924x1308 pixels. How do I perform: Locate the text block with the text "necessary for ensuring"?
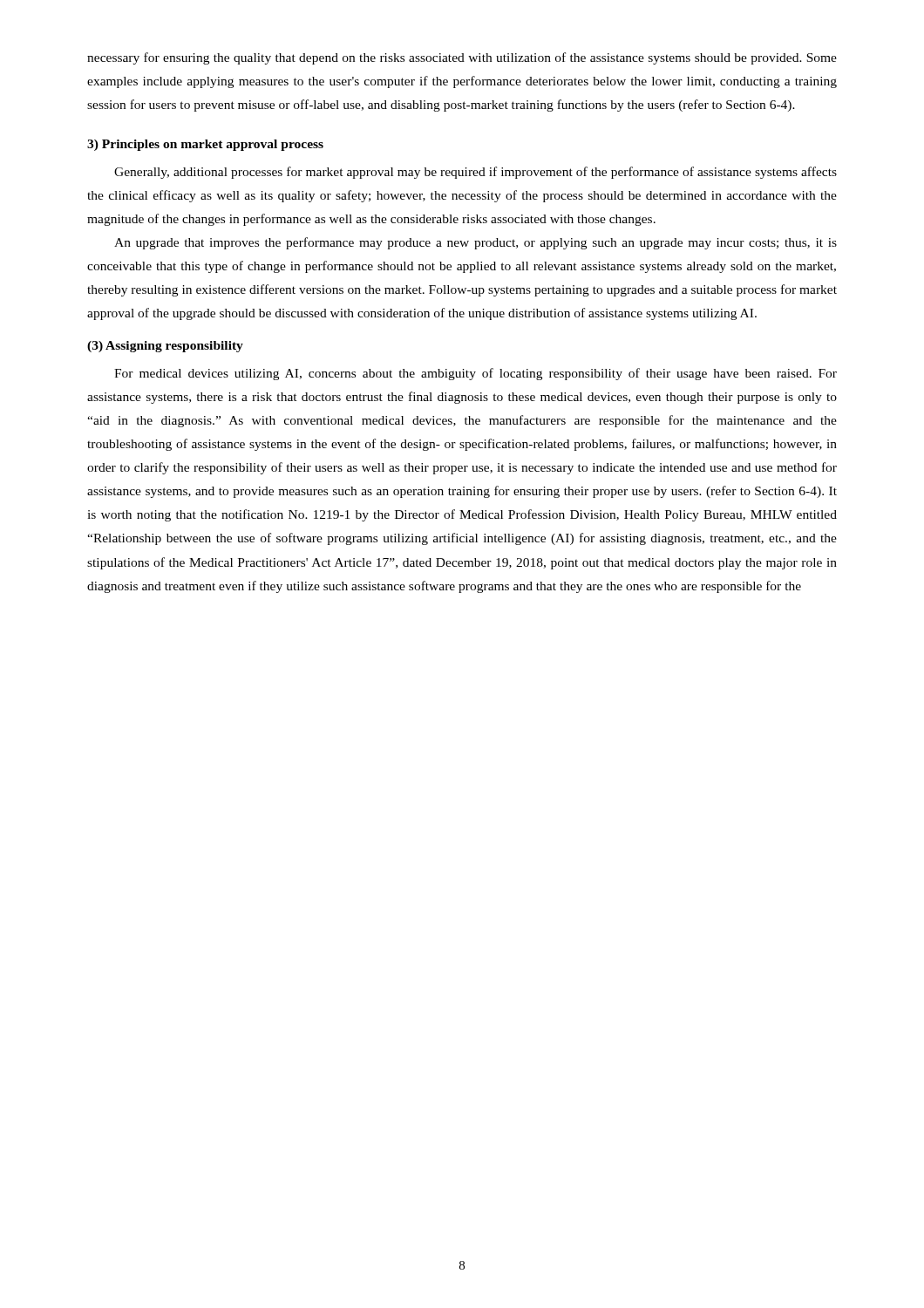click(462, 81)
